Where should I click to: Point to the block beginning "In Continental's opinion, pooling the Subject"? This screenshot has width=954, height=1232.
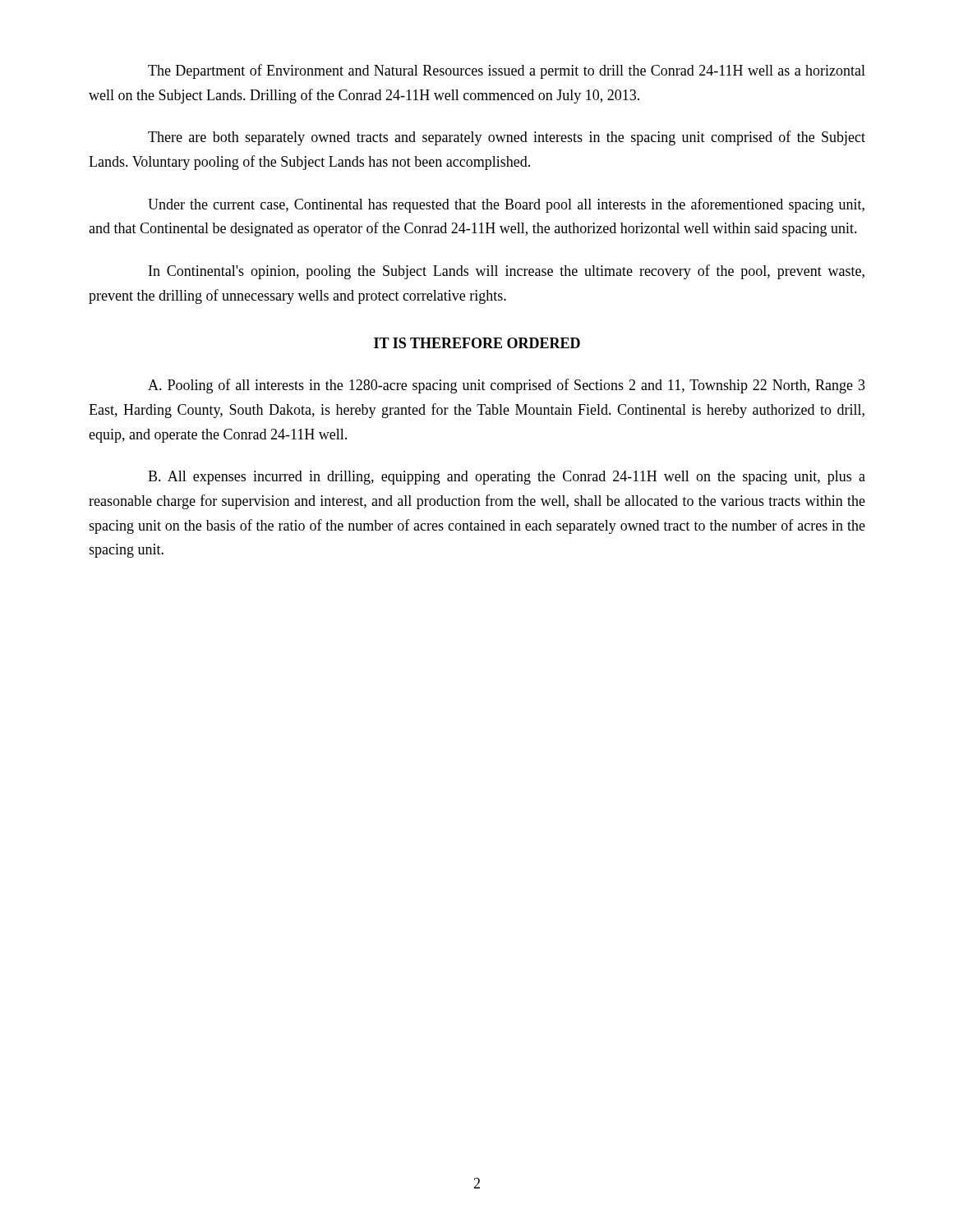[477, 284]
